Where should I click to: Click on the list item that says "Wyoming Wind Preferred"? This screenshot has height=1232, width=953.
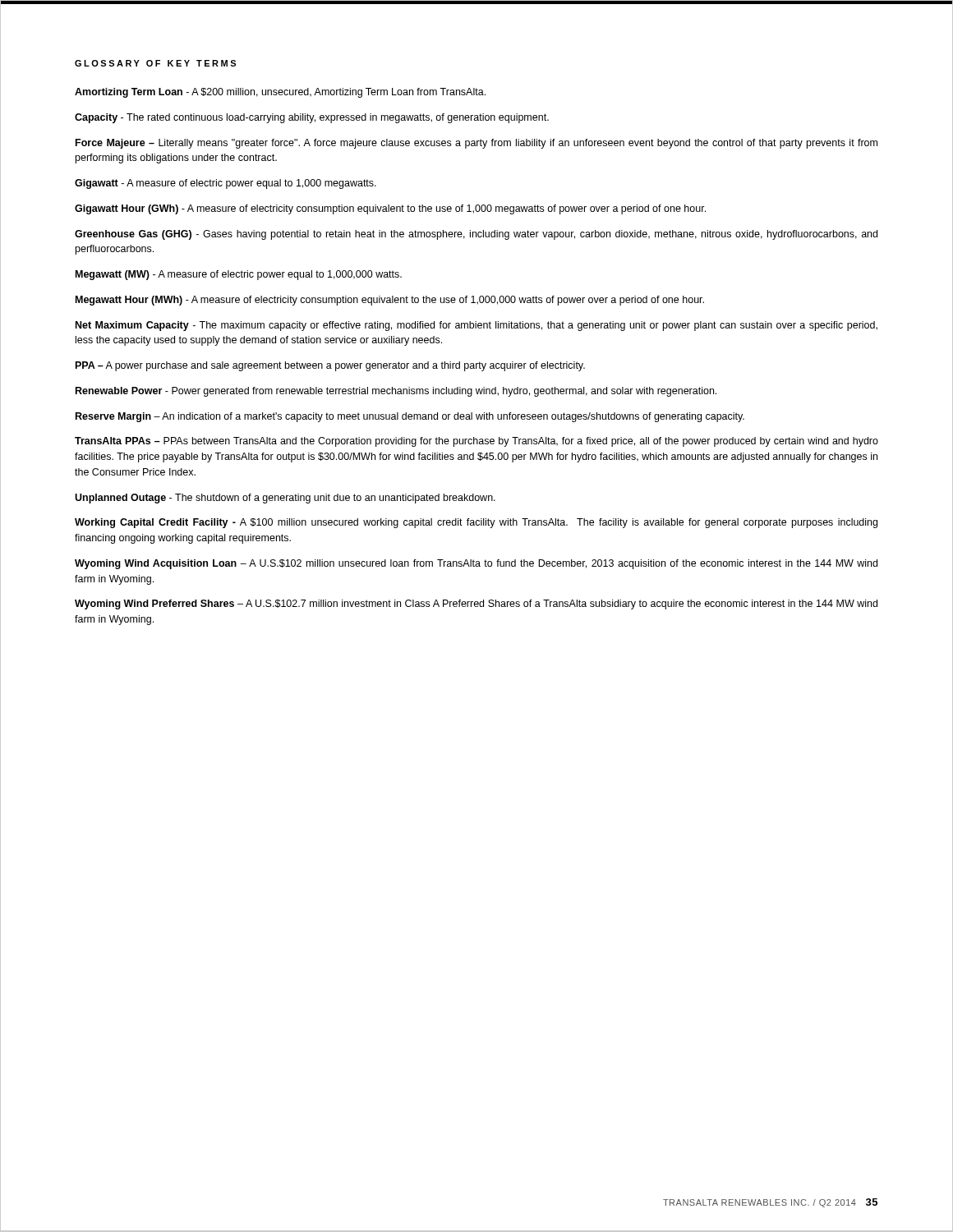click(476, 612)
